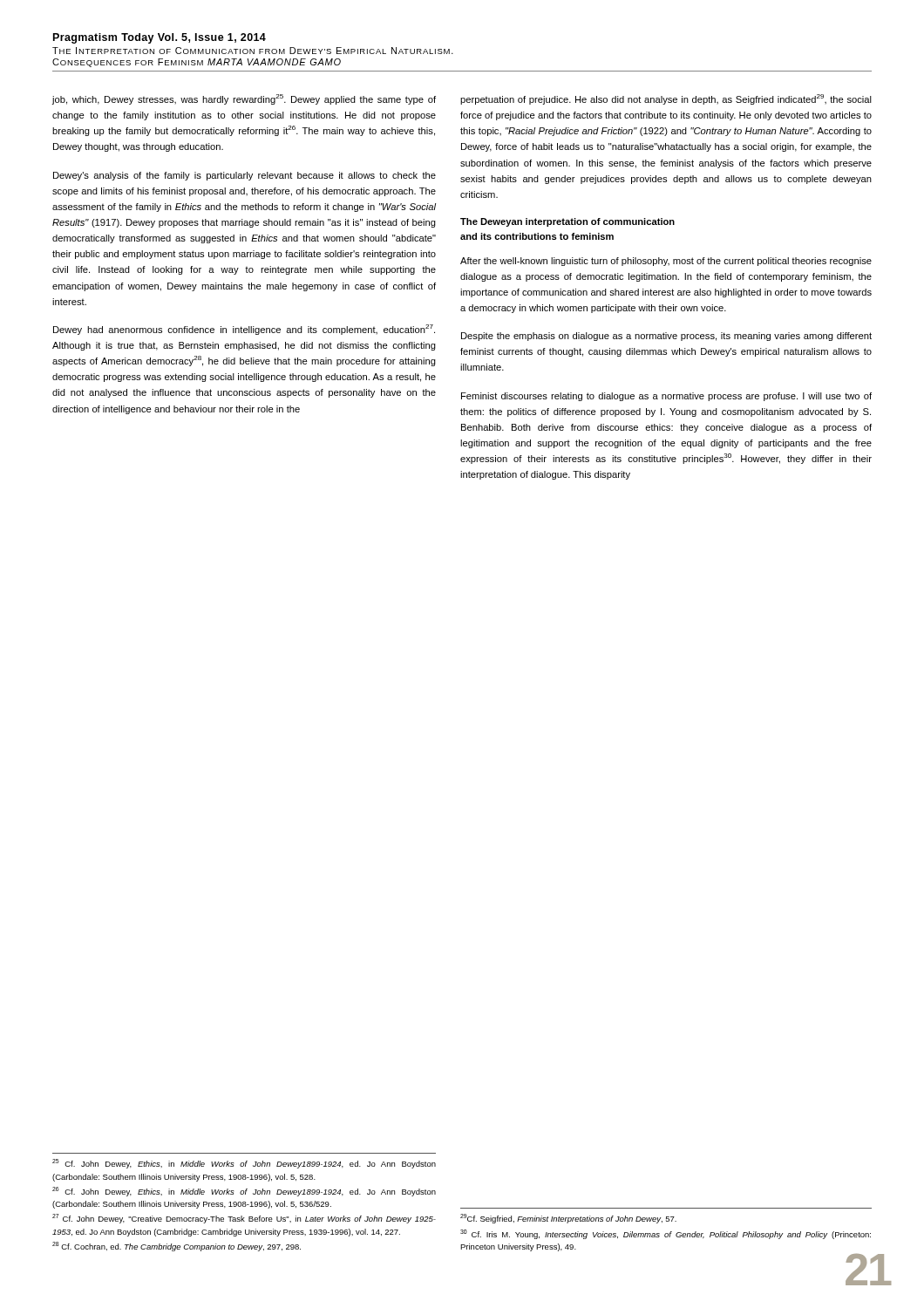This screenshot has width=924, height=1308.
Task: Find the text block that says "Despite the emphasis on dialogue"
Action: pos(666,352)
